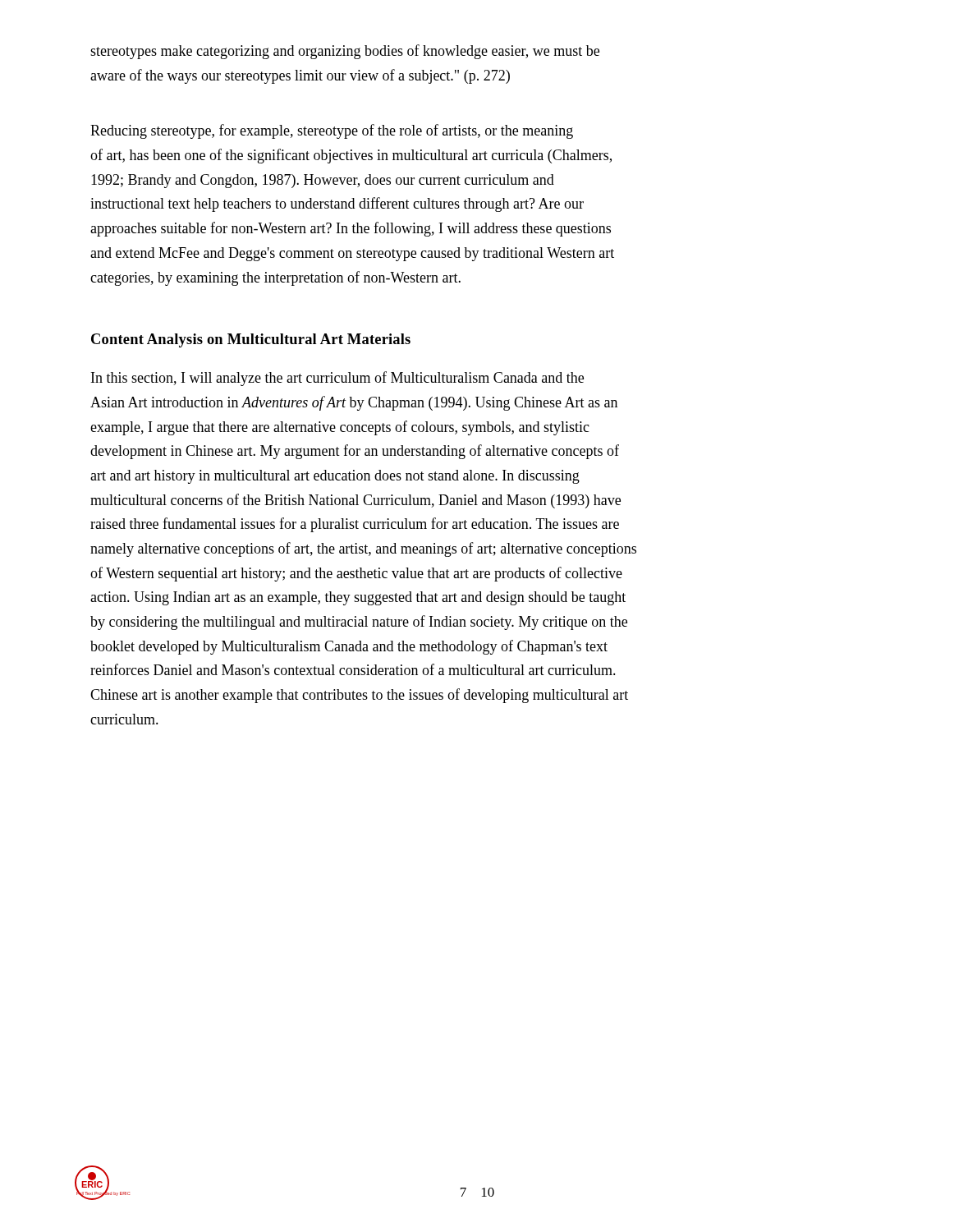
Task: Click on the element starting "stereotypes make categorizing and organizing bodies"
Action: [483, 64]
